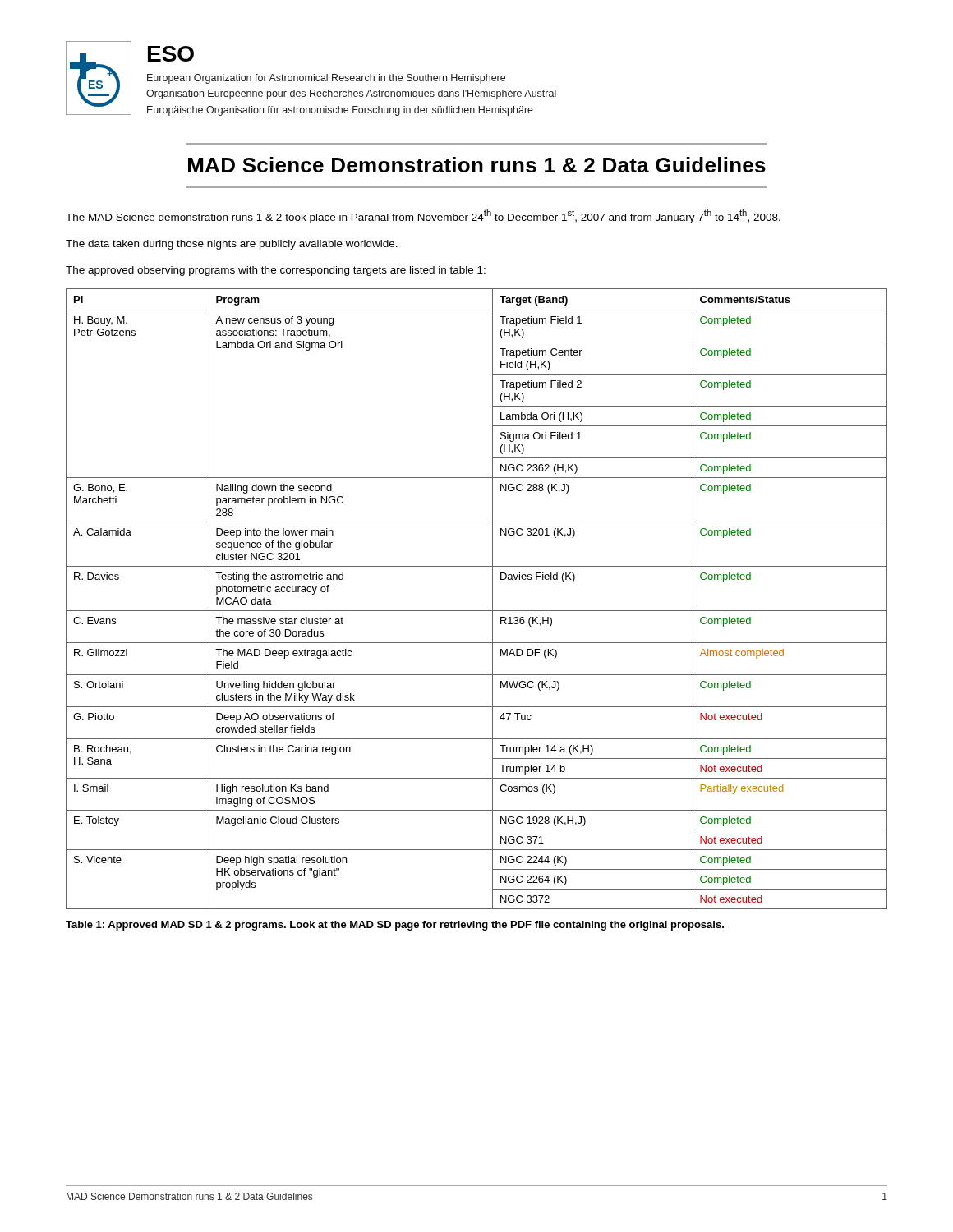Select the block starting "The approved observing programs with the corresponding targets"

276,270
